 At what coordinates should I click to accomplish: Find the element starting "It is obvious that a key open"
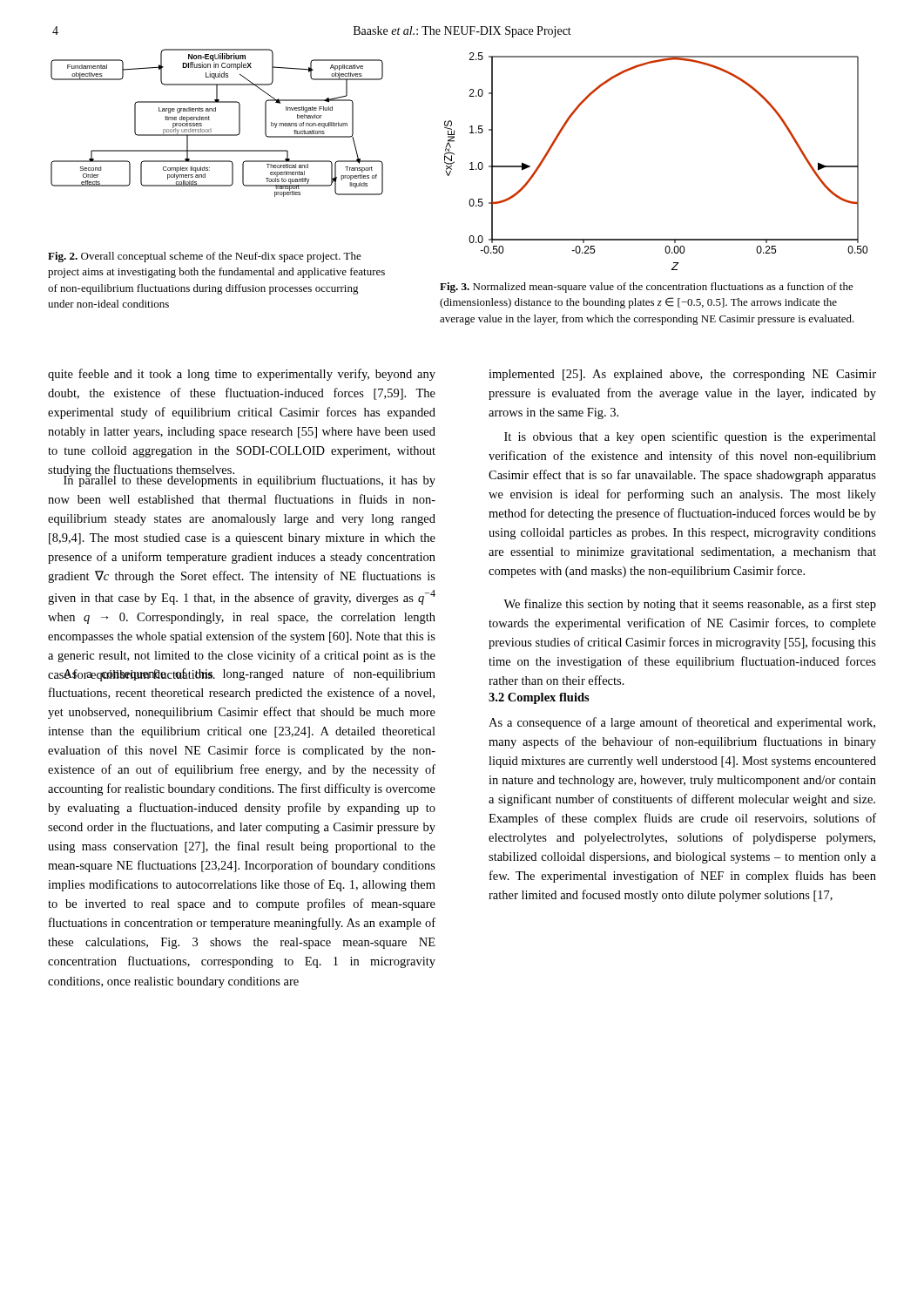tap(682, 504)
